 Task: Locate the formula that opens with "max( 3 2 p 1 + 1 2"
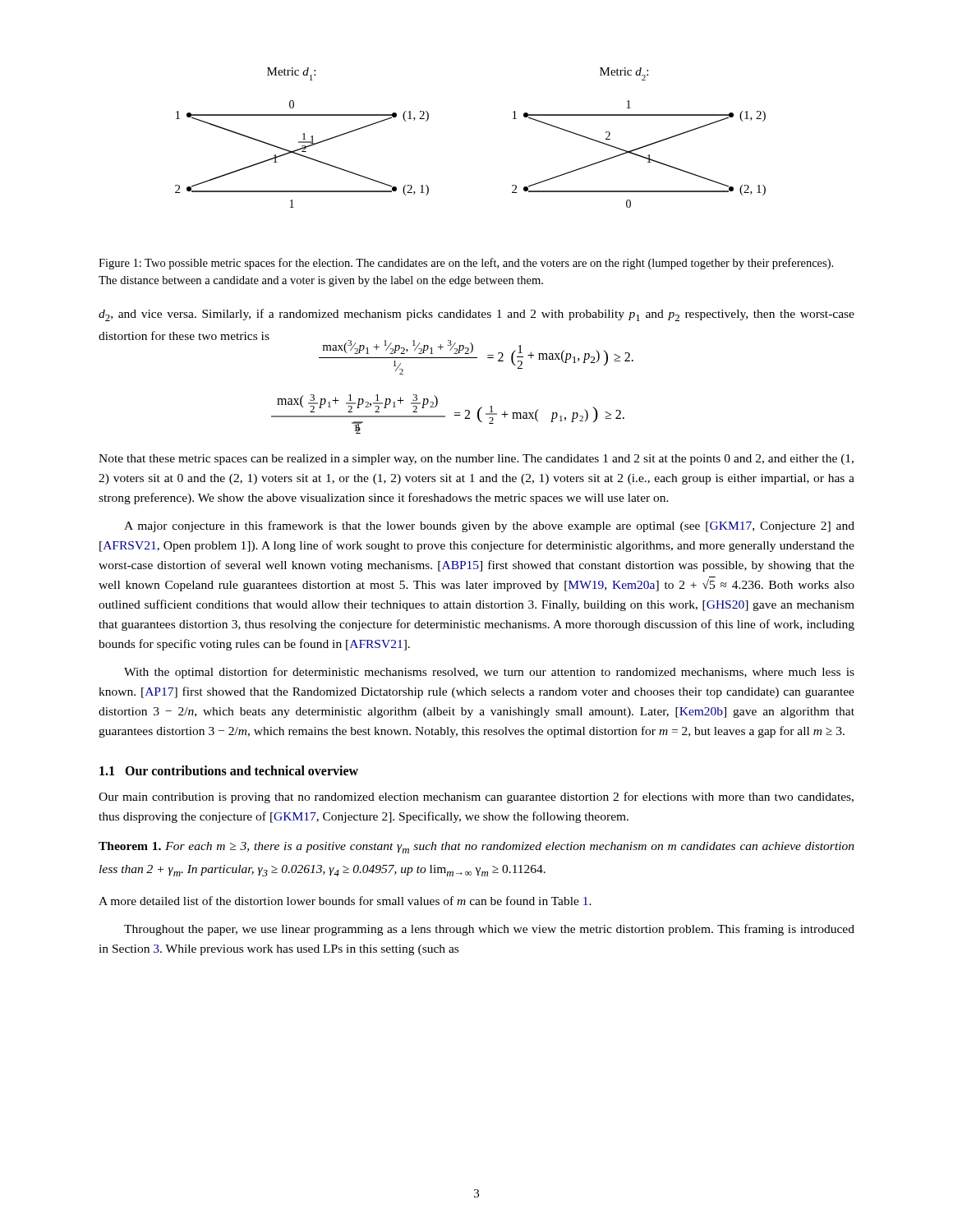[476, 412]
